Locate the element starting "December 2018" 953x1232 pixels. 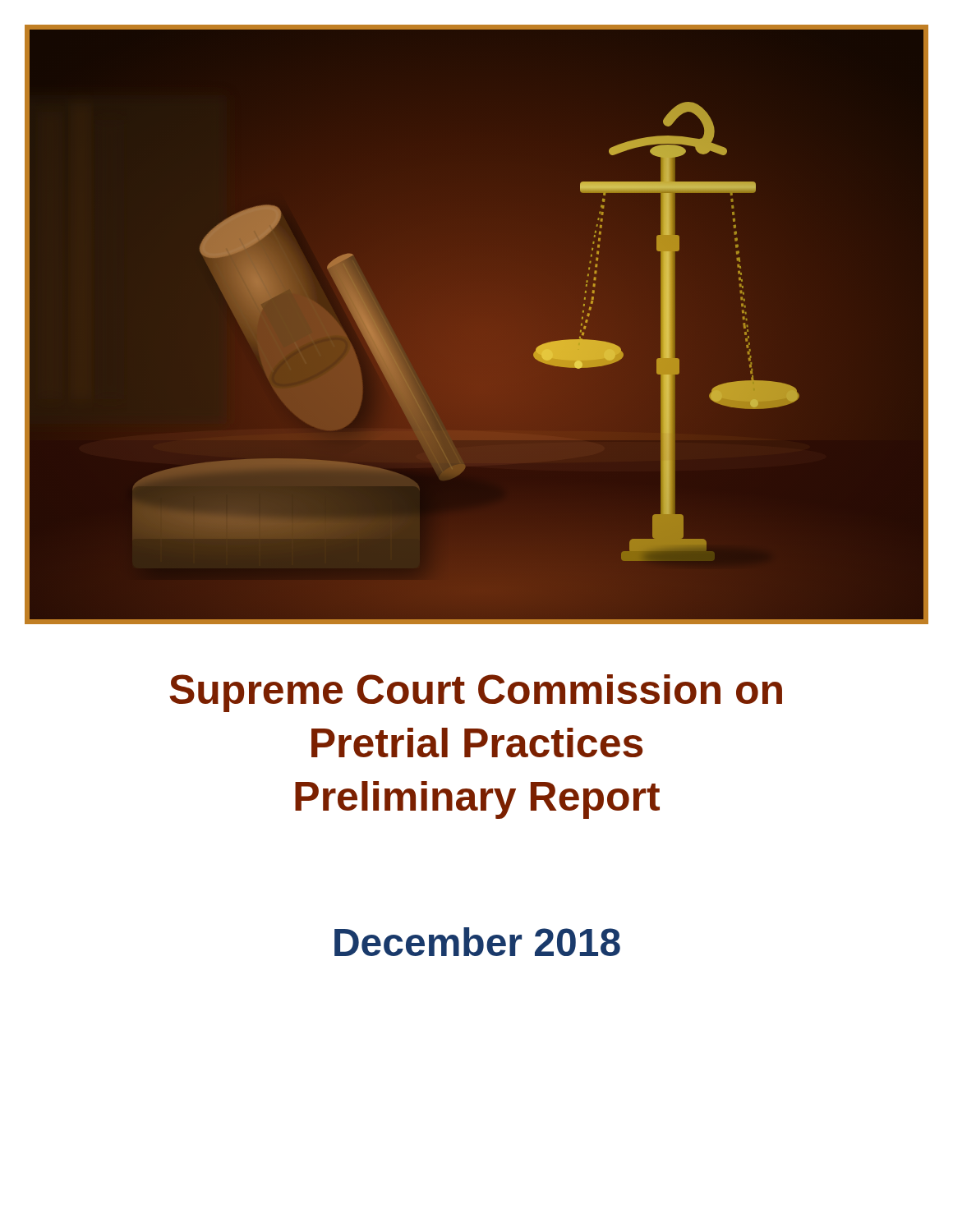pyautogui.click(x=476, y=942)
